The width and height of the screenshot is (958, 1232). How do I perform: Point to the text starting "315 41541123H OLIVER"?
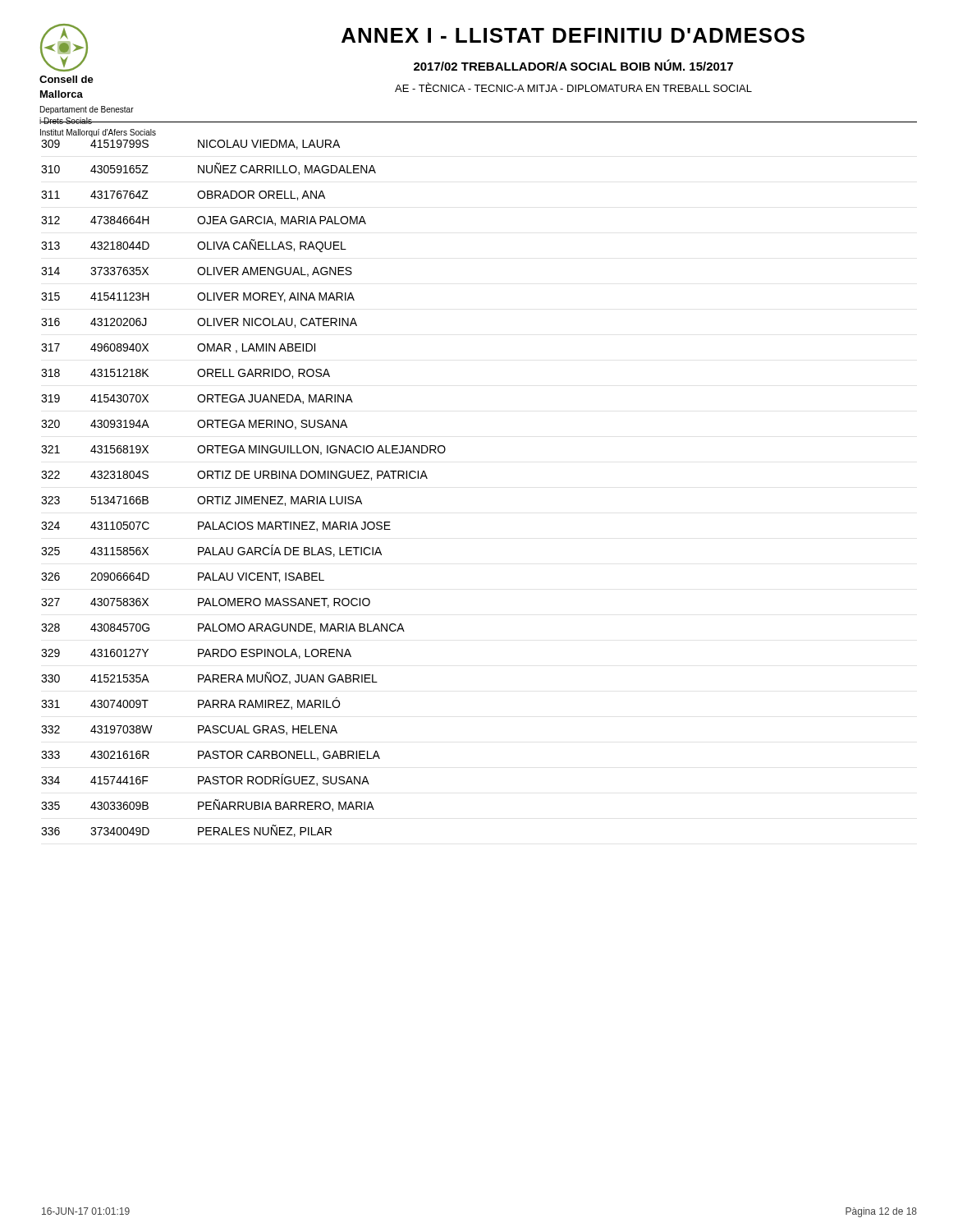[198, 297]
